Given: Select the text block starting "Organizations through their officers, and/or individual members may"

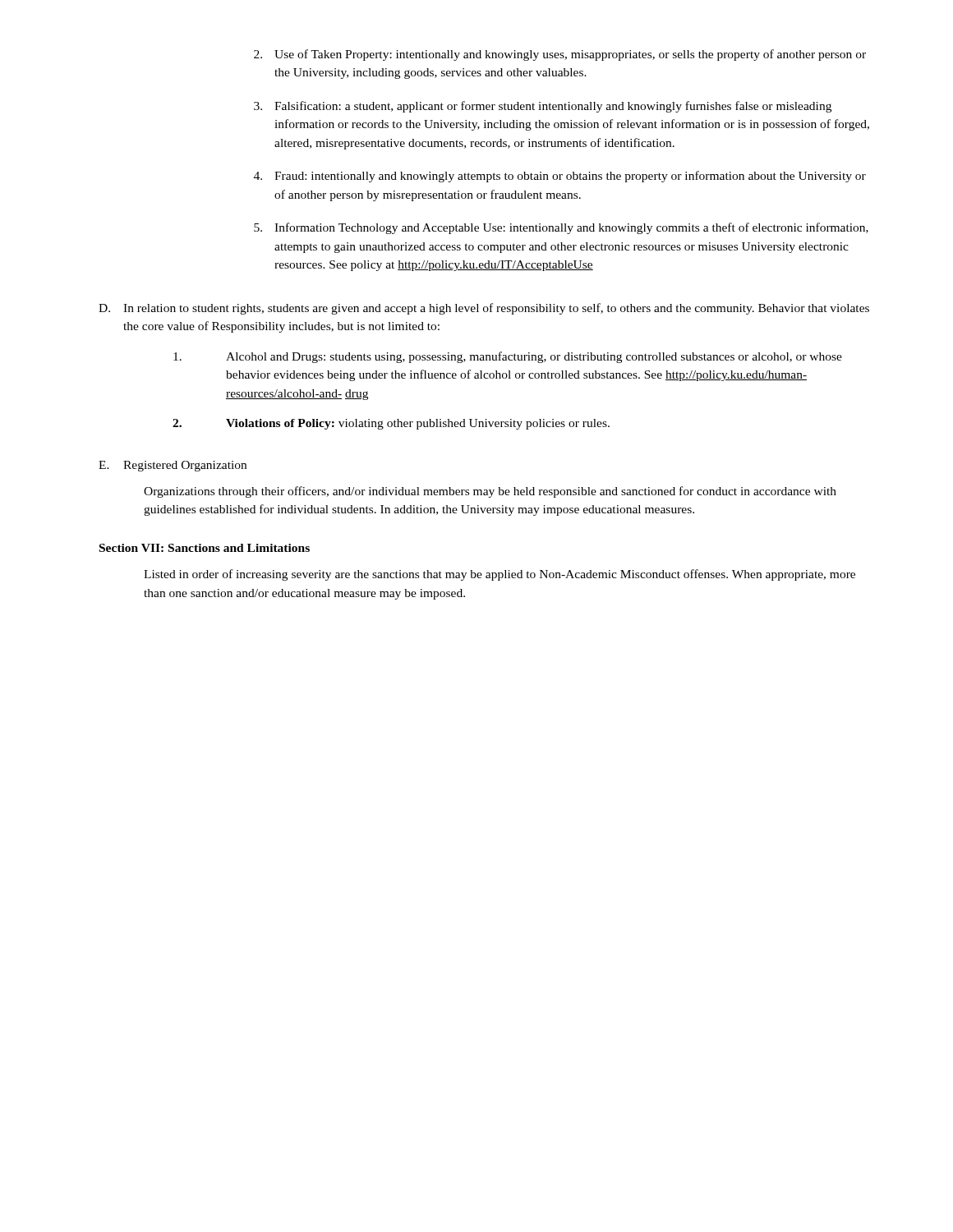Looking at the screenshot, I should pyautogui.click(x=490, y=500).
